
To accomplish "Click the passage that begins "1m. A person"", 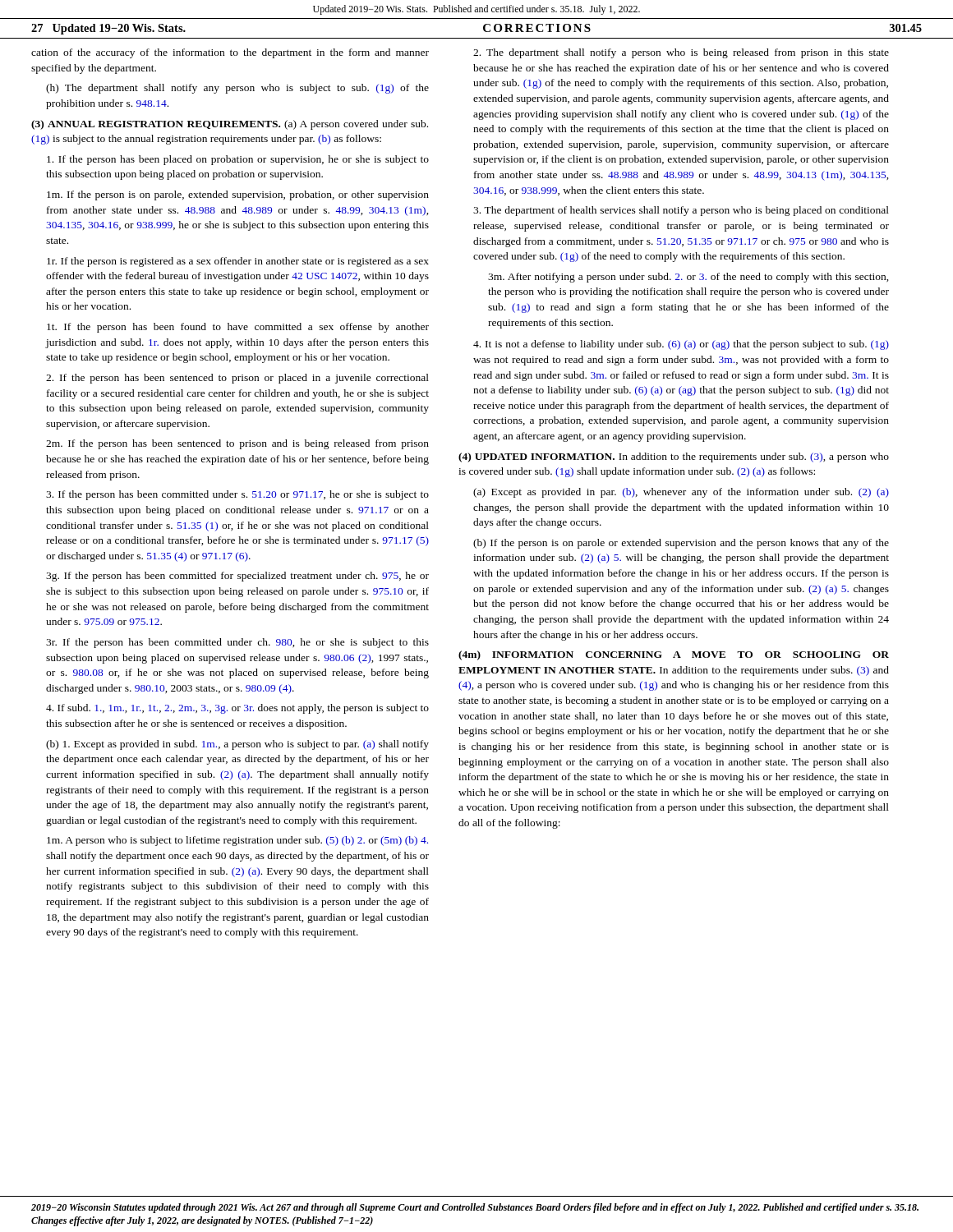I will 237,886.
